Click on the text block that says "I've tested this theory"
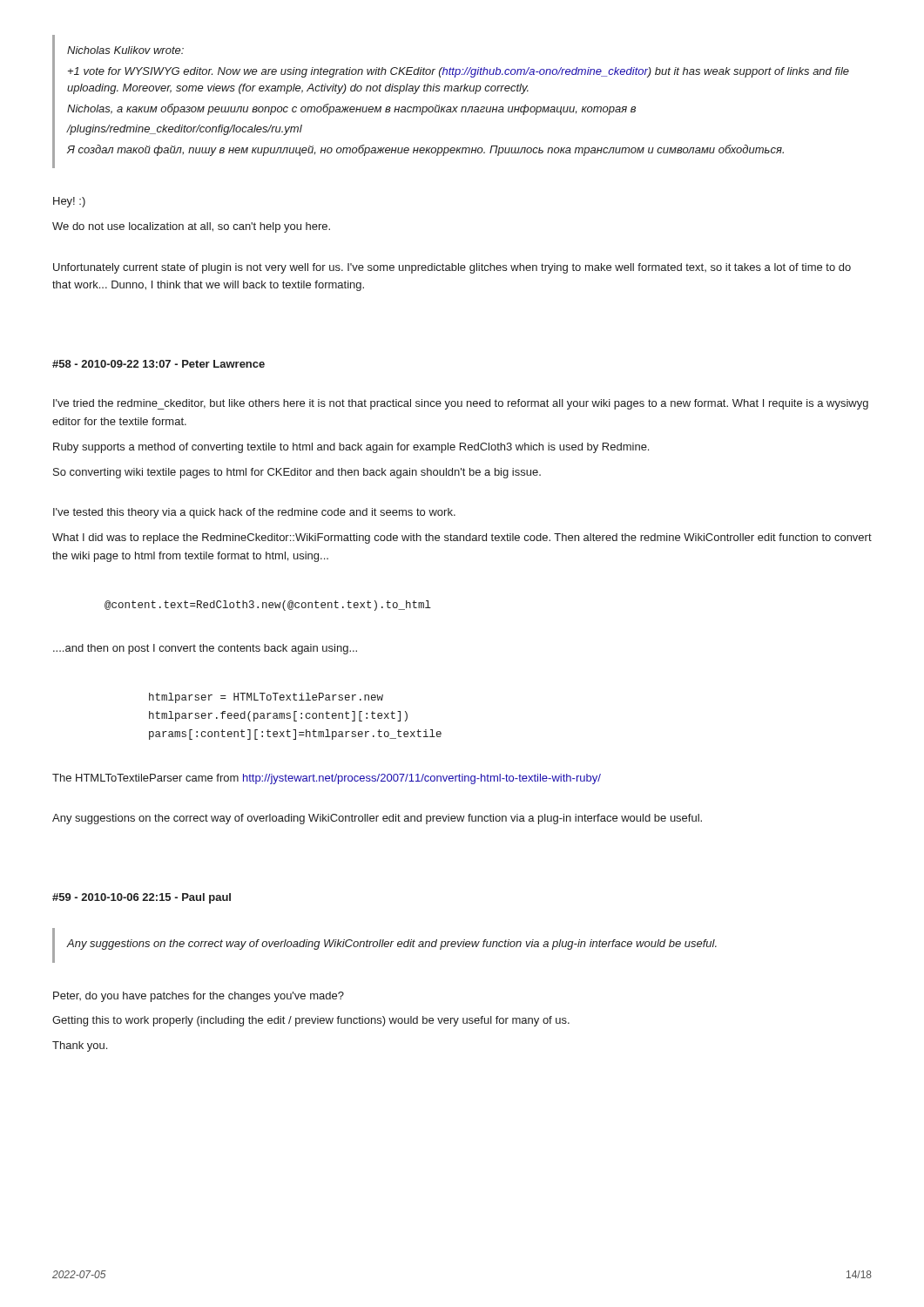The image size is (924, 1307). tap(254, 512)
